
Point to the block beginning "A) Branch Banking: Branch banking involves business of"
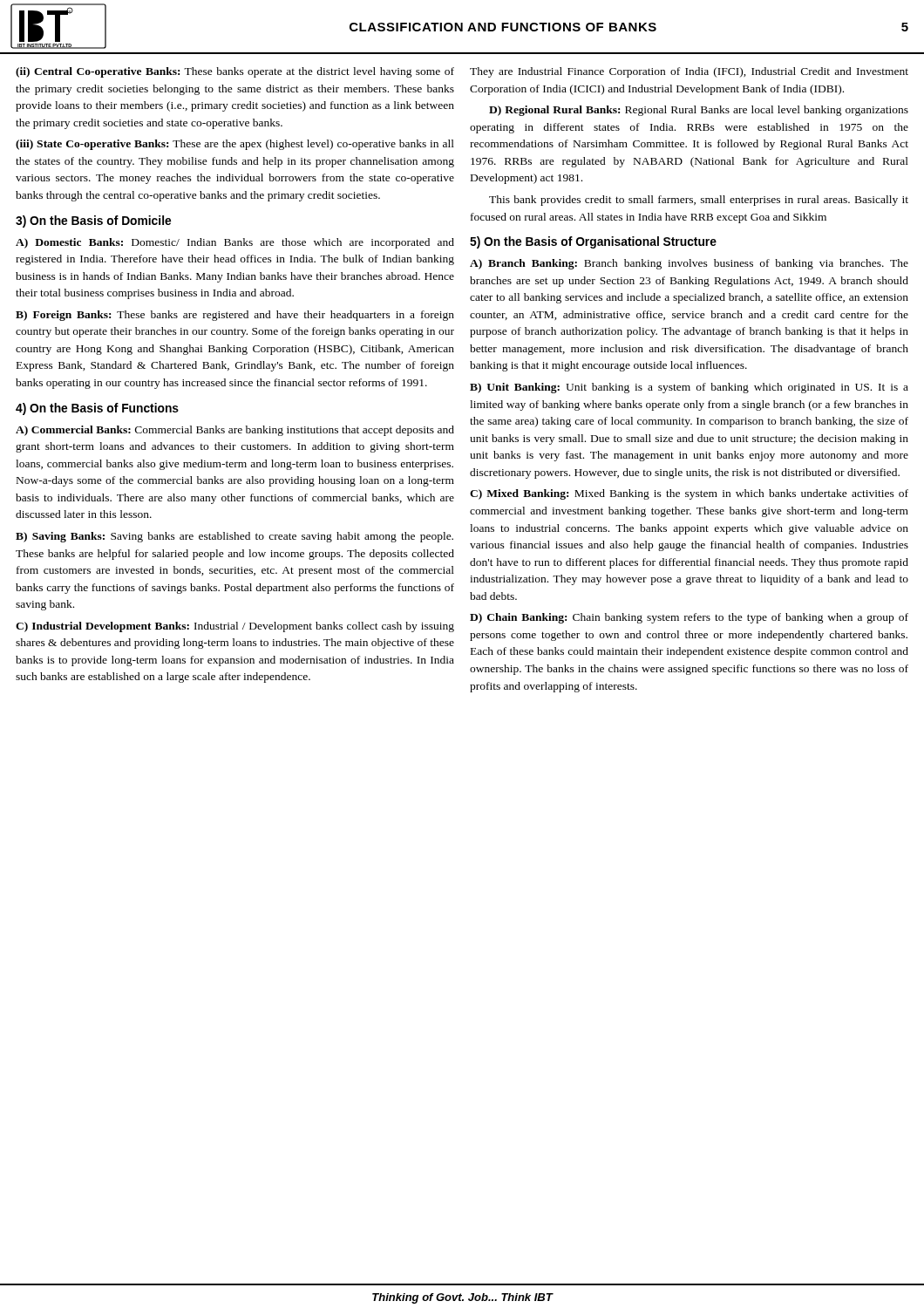[x=689, y=314]
